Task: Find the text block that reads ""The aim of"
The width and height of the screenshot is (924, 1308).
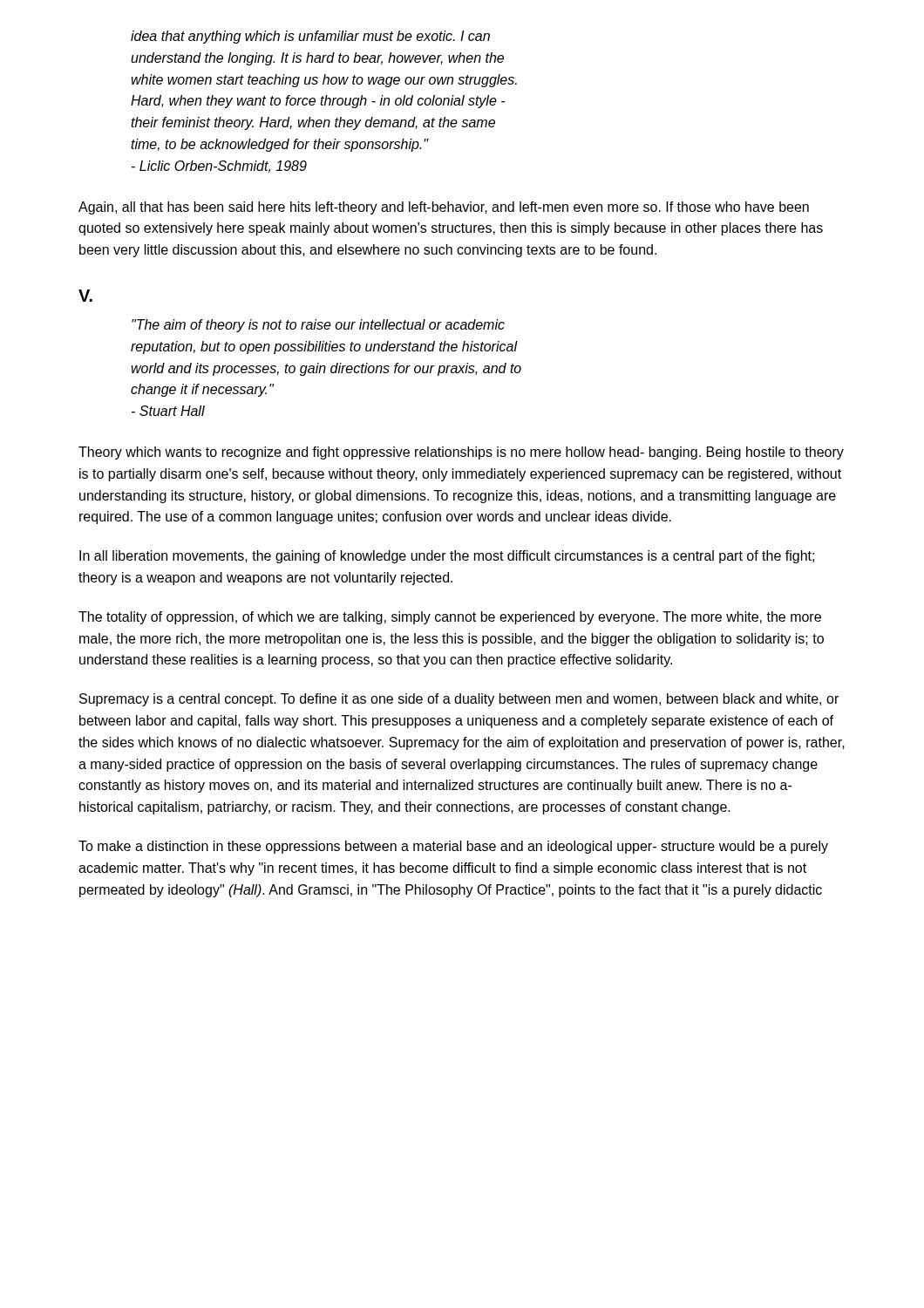Action: click(x=326, y=368)
